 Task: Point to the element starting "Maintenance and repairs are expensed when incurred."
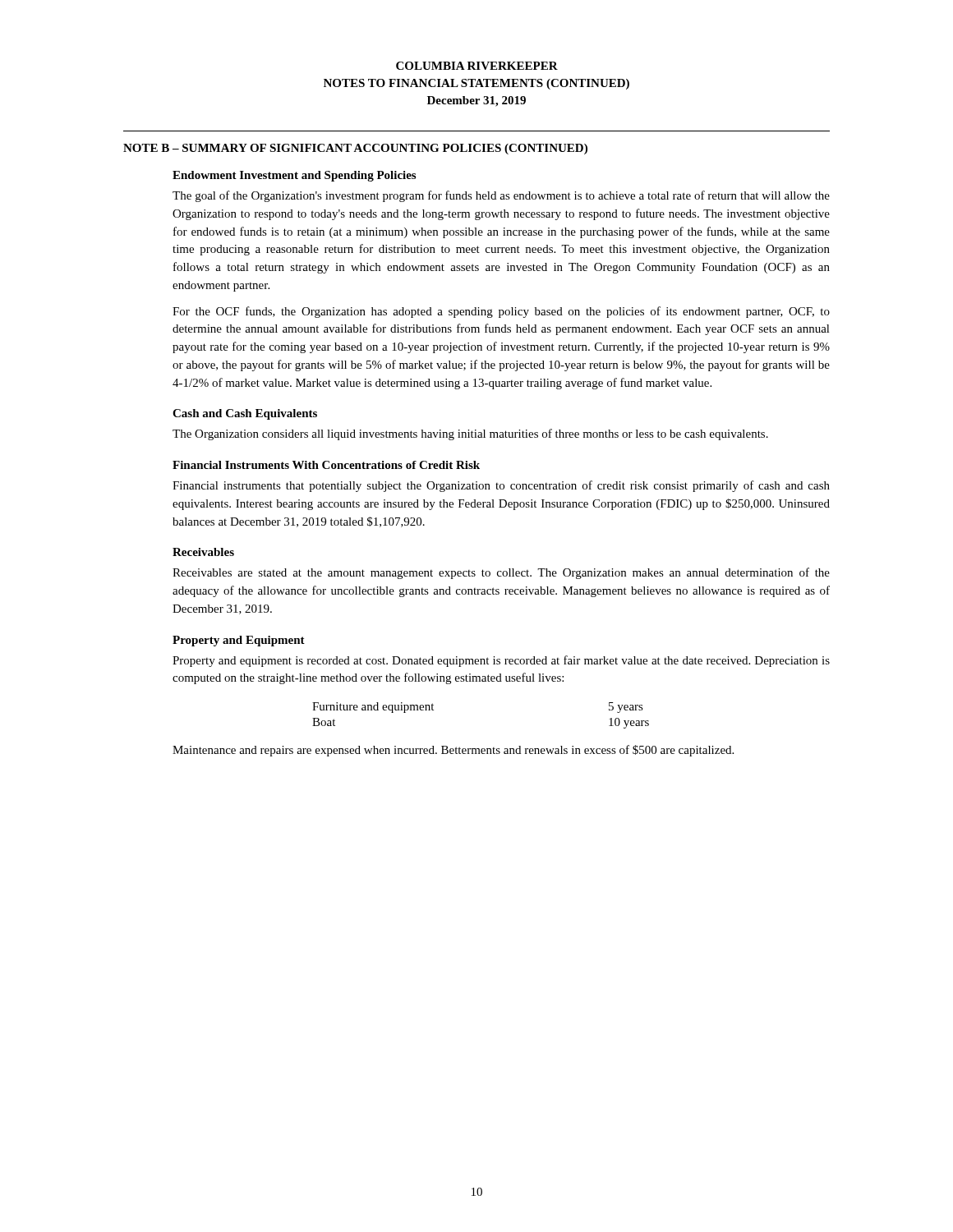pyautogui.click(x=454, y=750)
